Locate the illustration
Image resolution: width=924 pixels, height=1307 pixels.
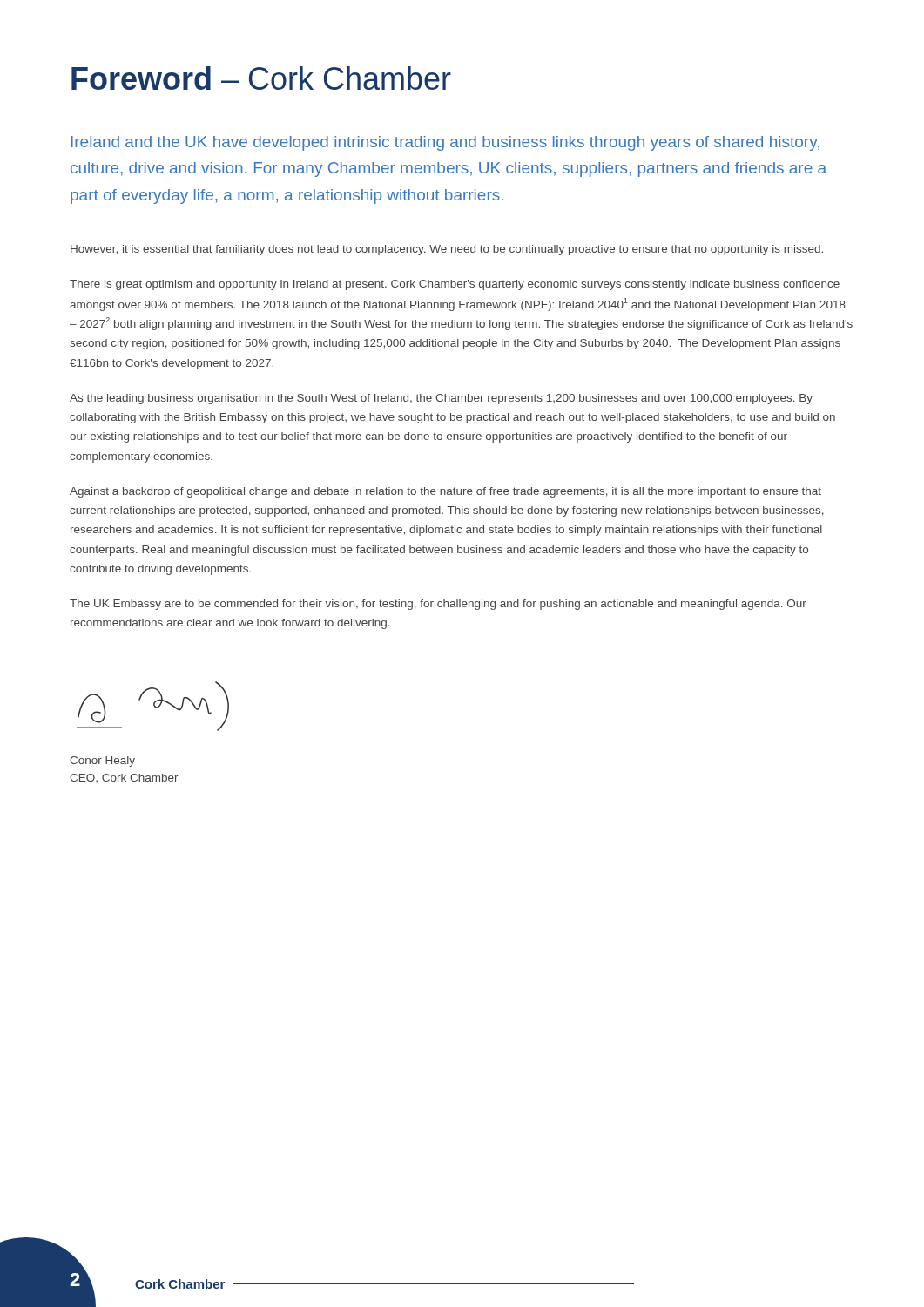[x=462, y=704]
